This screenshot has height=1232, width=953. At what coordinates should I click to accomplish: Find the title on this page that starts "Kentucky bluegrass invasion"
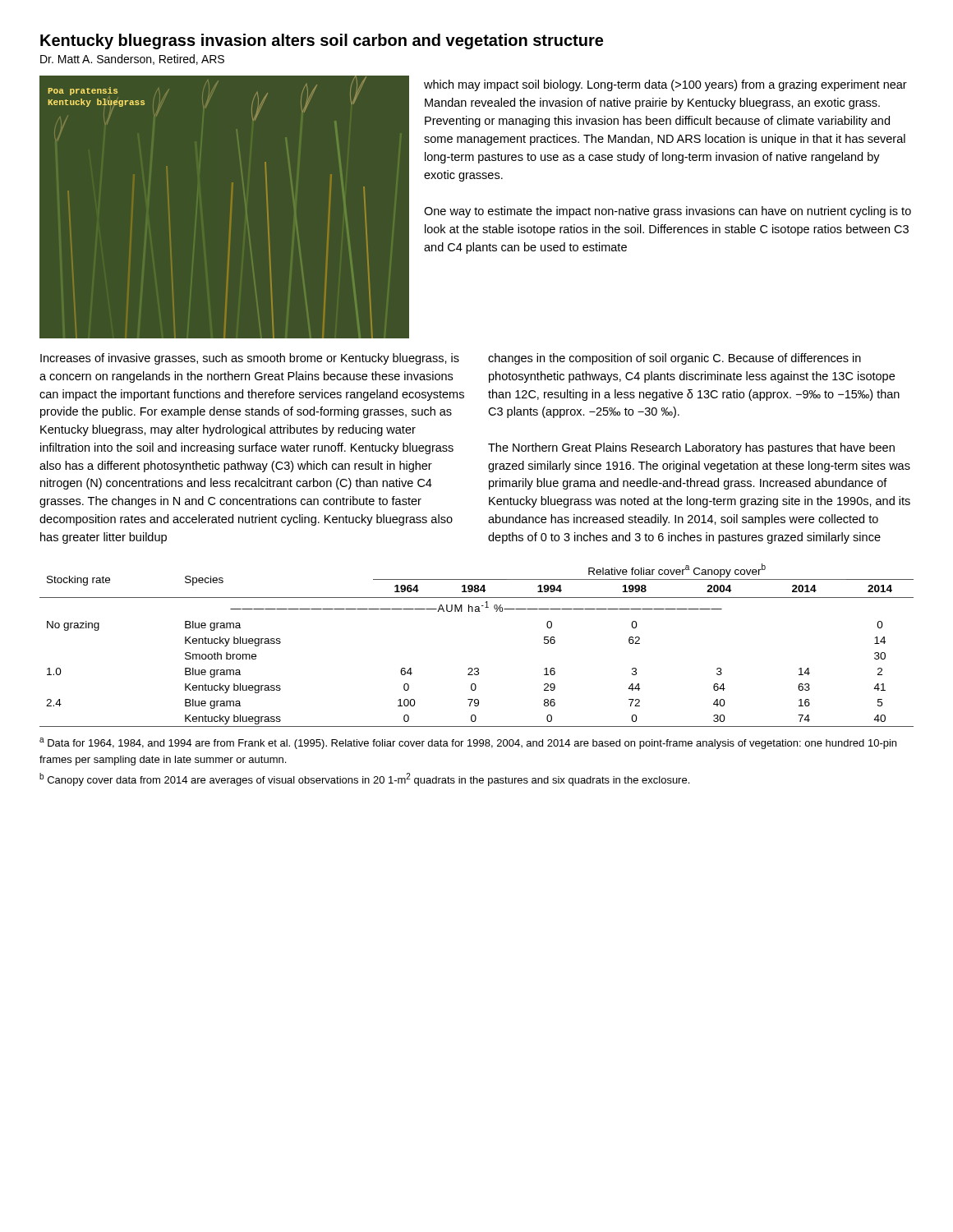[x=322, y=40]
